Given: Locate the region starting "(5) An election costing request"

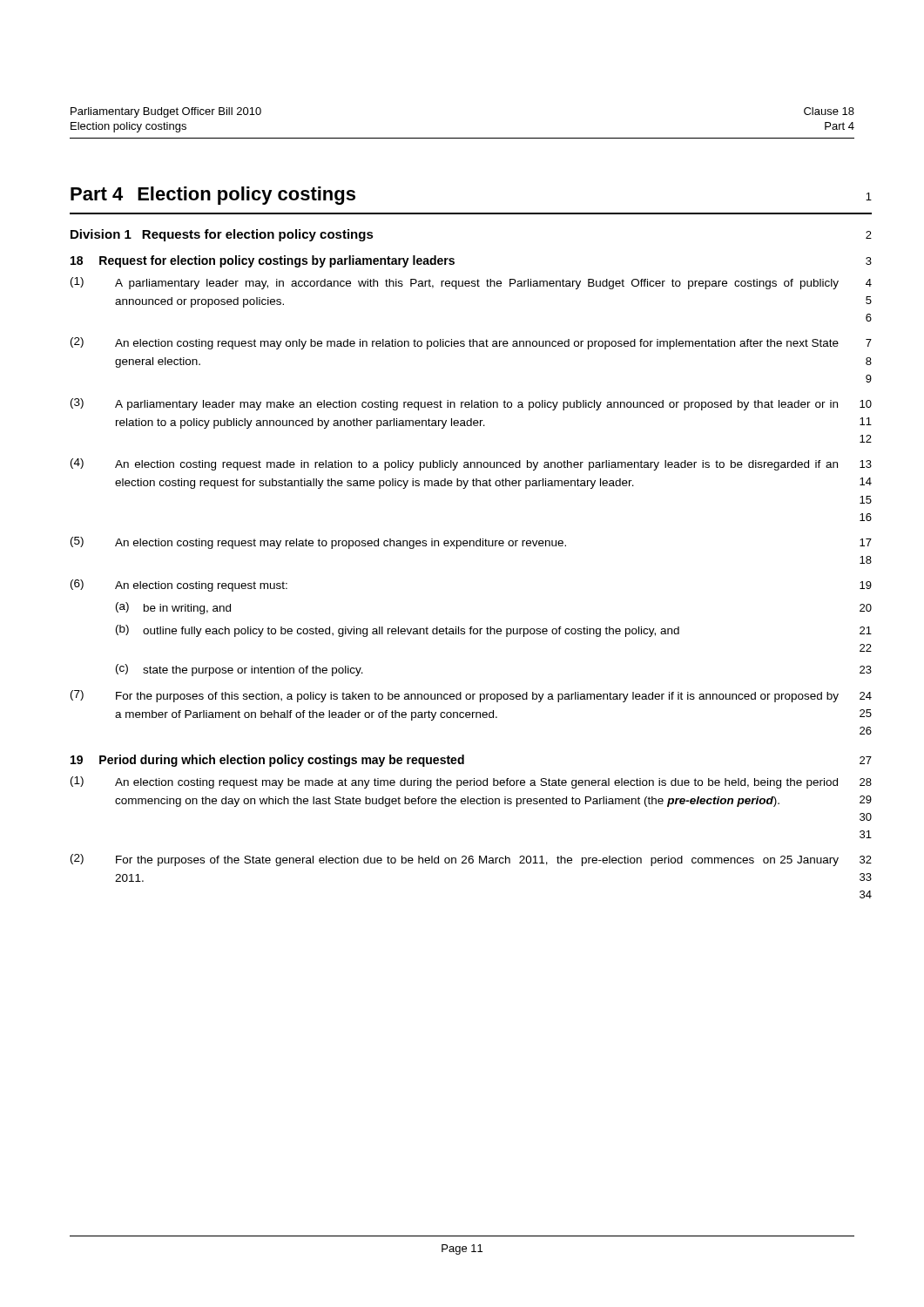Looking at the screenshot, I should pyautogui.click(x=471, y=552).
